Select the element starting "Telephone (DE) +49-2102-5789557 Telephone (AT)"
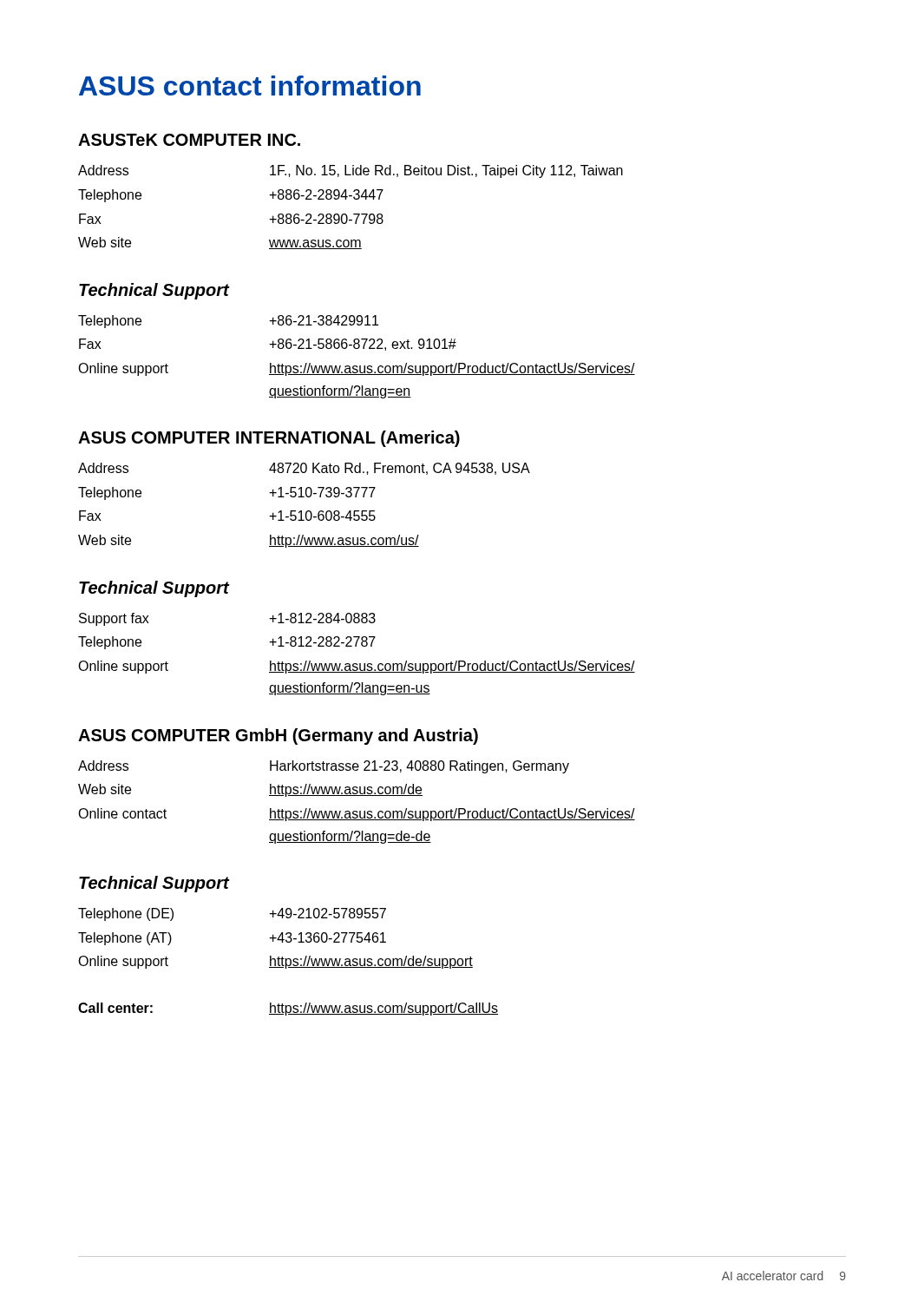924x1302 pixels. tap(275, 938)
